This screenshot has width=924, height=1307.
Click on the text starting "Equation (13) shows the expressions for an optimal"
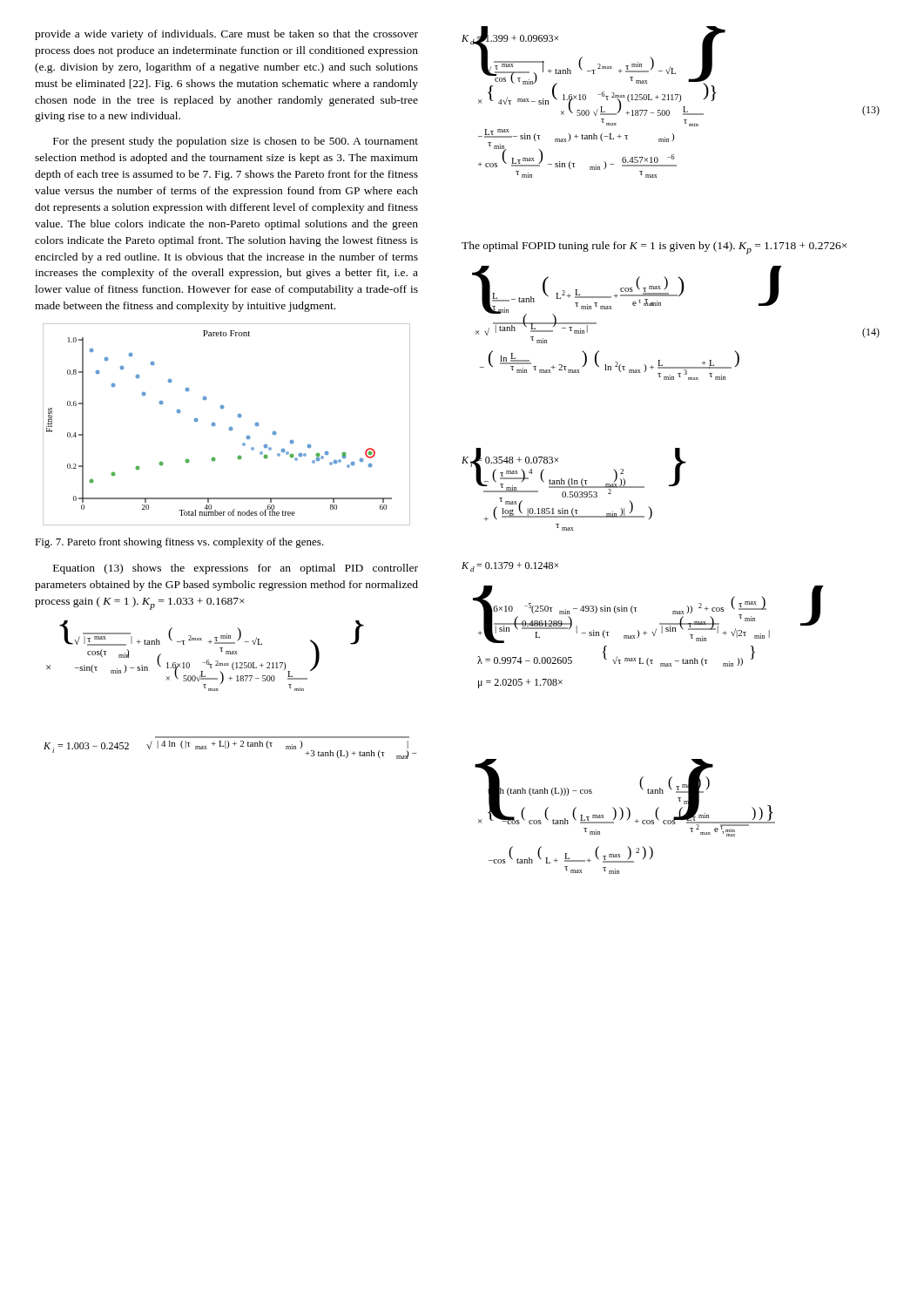point(226,585)
